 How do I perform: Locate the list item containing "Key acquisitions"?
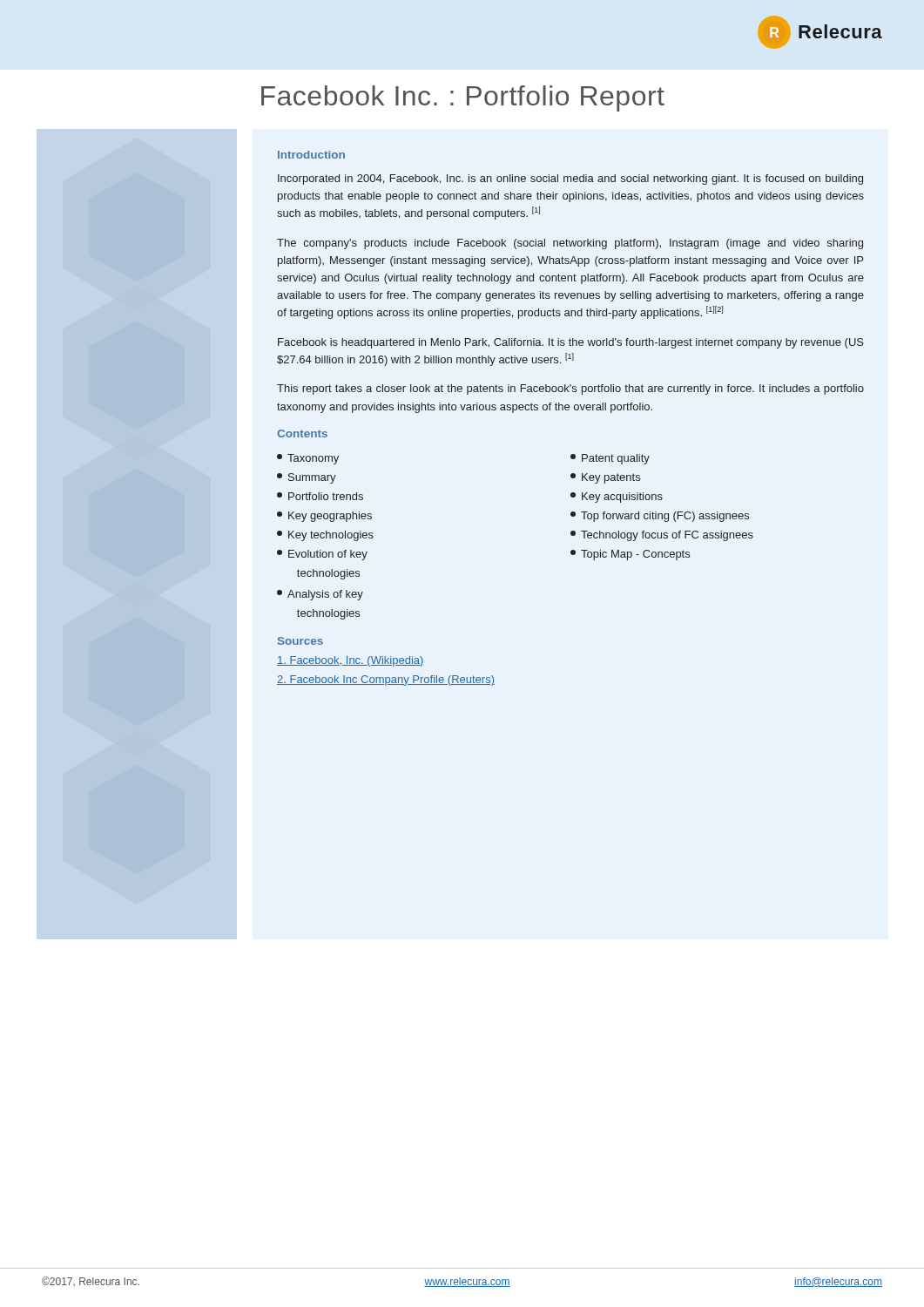[617, 497]
